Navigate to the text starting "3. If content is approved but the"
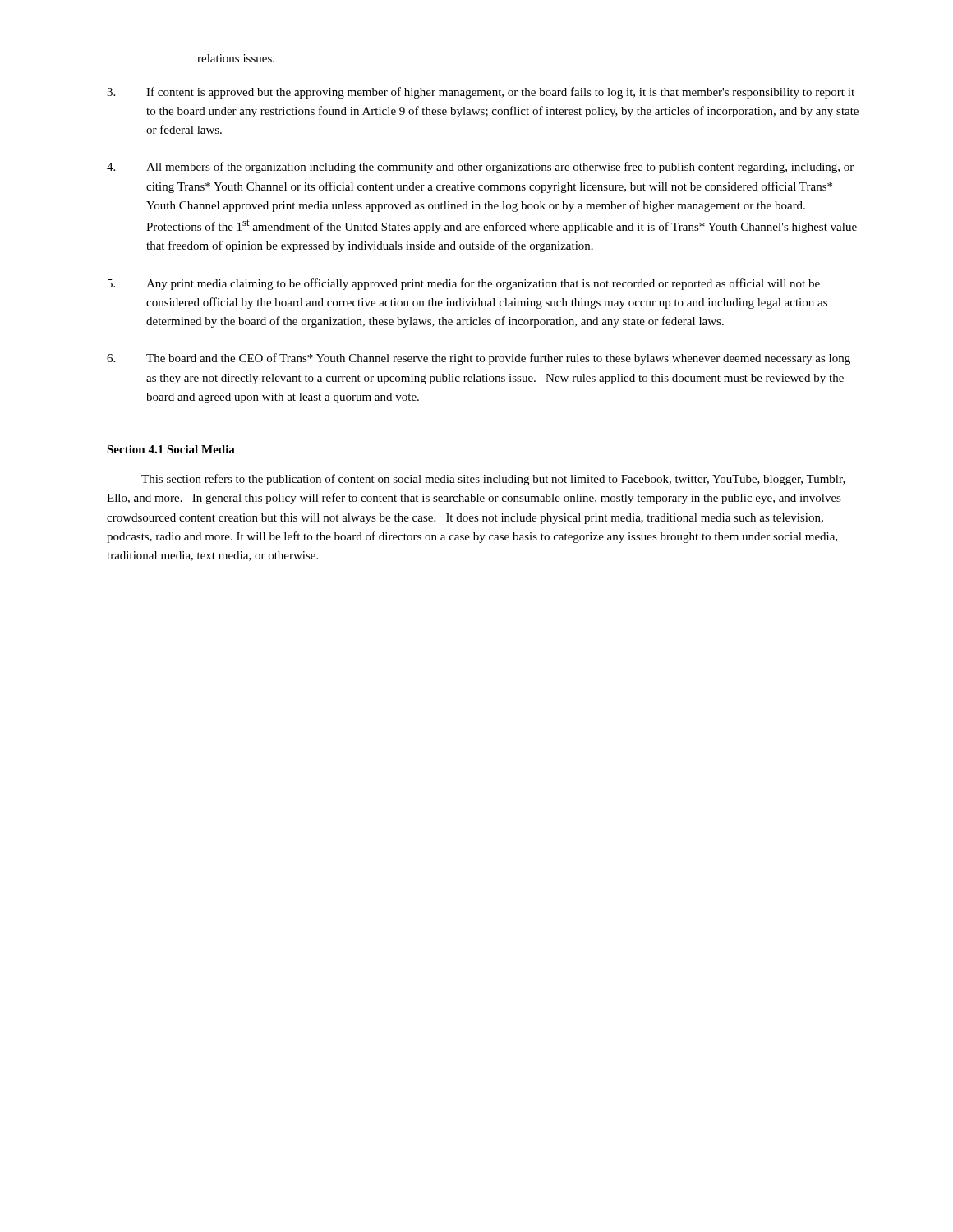The width and height of the screenshot is (953, 1232). [485, 111]
